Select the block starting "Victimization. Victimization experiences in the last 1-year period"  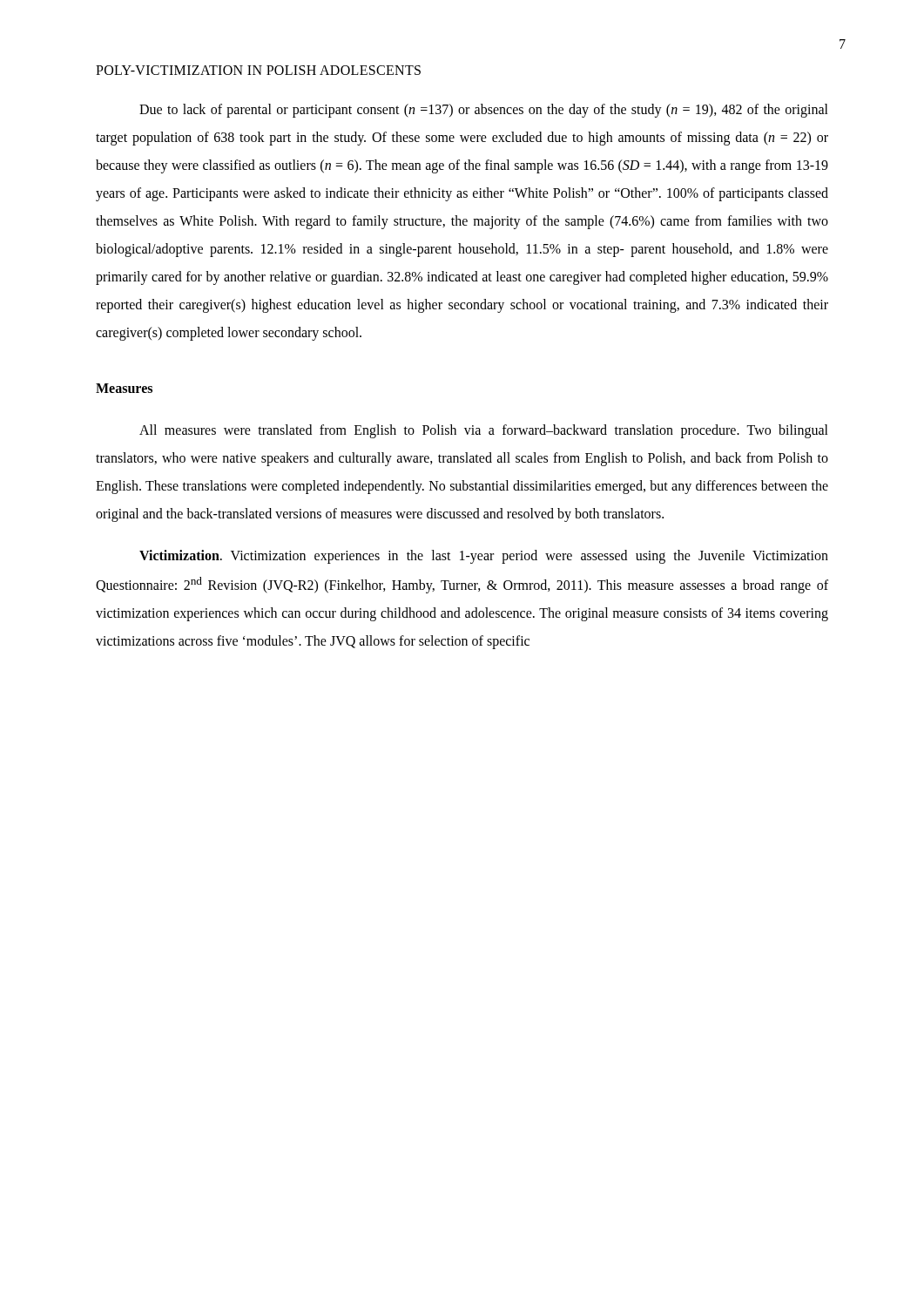(462, 598)
